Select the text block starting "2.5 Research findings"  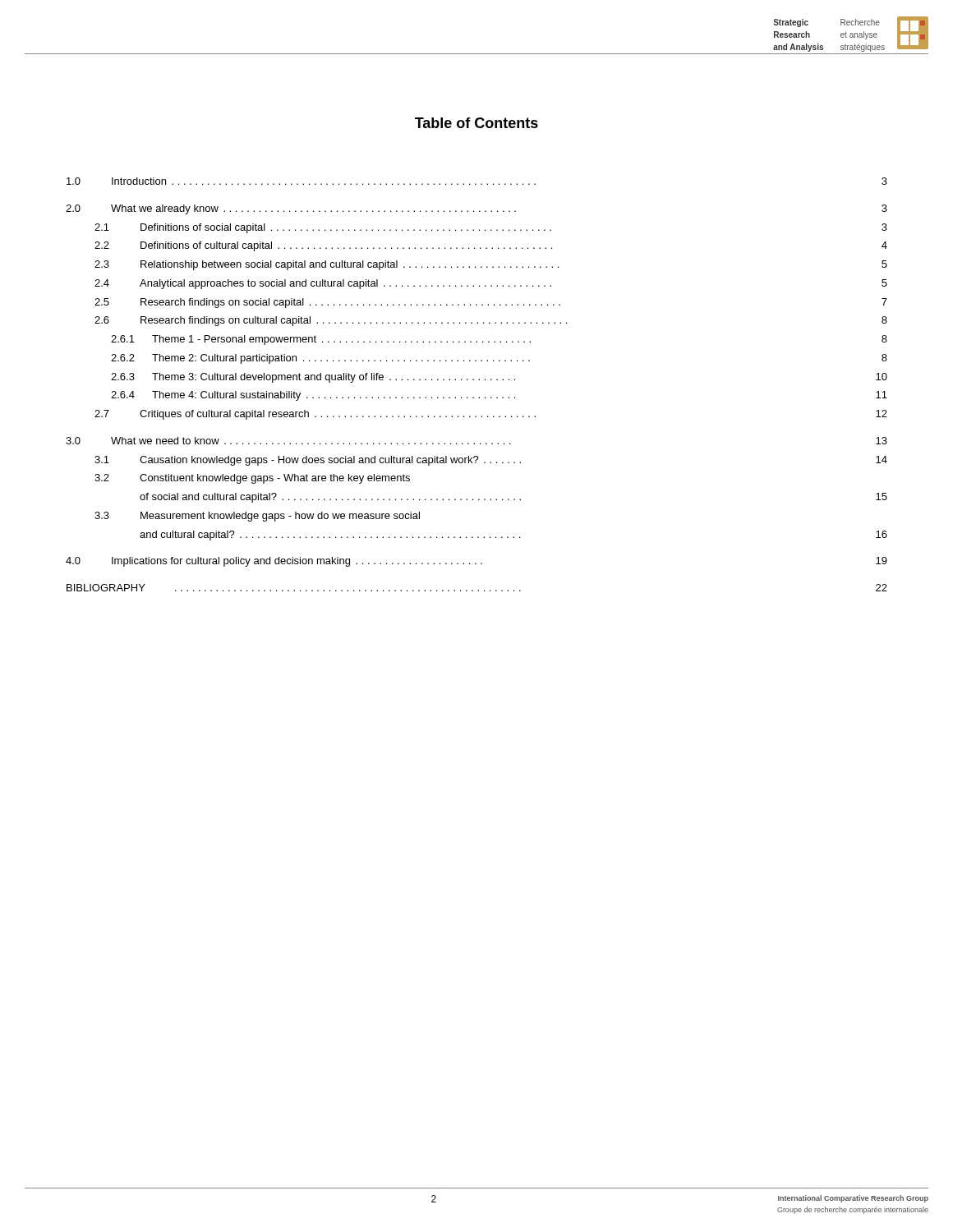pyautogui.click(x=491, y=302)
